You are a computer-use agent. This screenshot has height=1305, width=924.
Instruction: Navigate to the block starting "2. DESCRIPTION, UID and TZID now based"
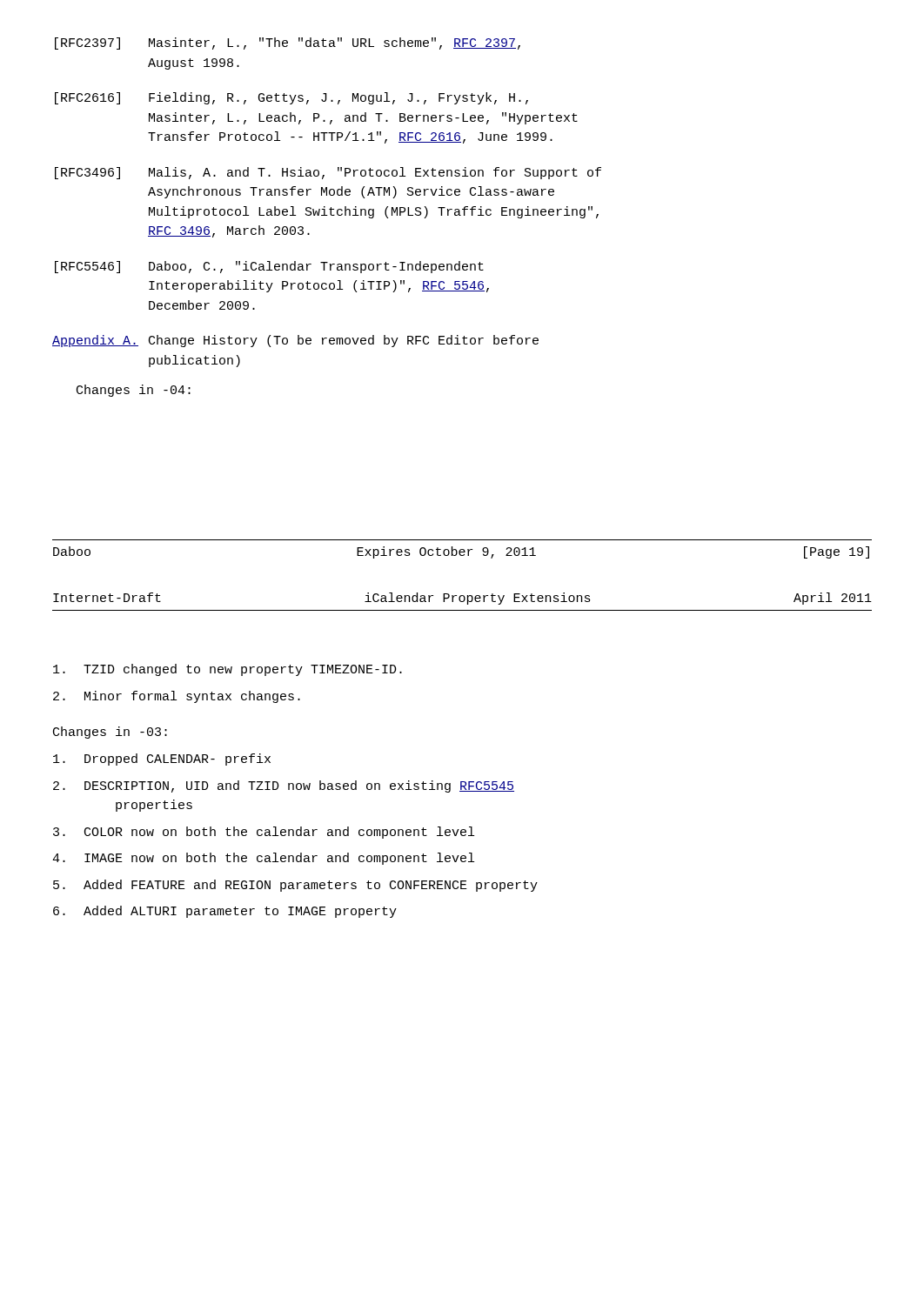[462, 797]
